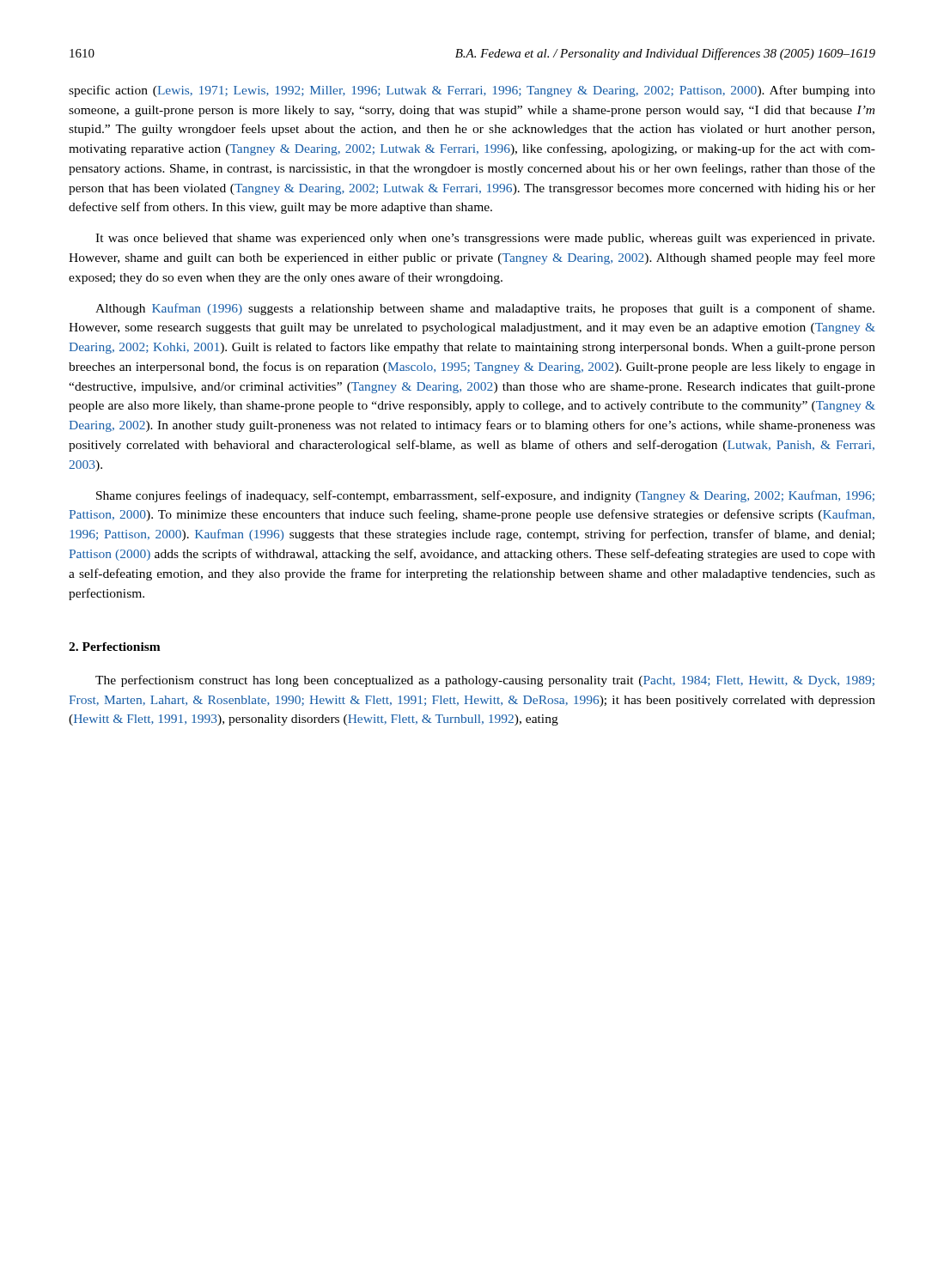The width and height of the screenshot is (944, 1288).
Task: Click on the region starting "2. Perfectionism"
Action: click(x=115, y=646)
